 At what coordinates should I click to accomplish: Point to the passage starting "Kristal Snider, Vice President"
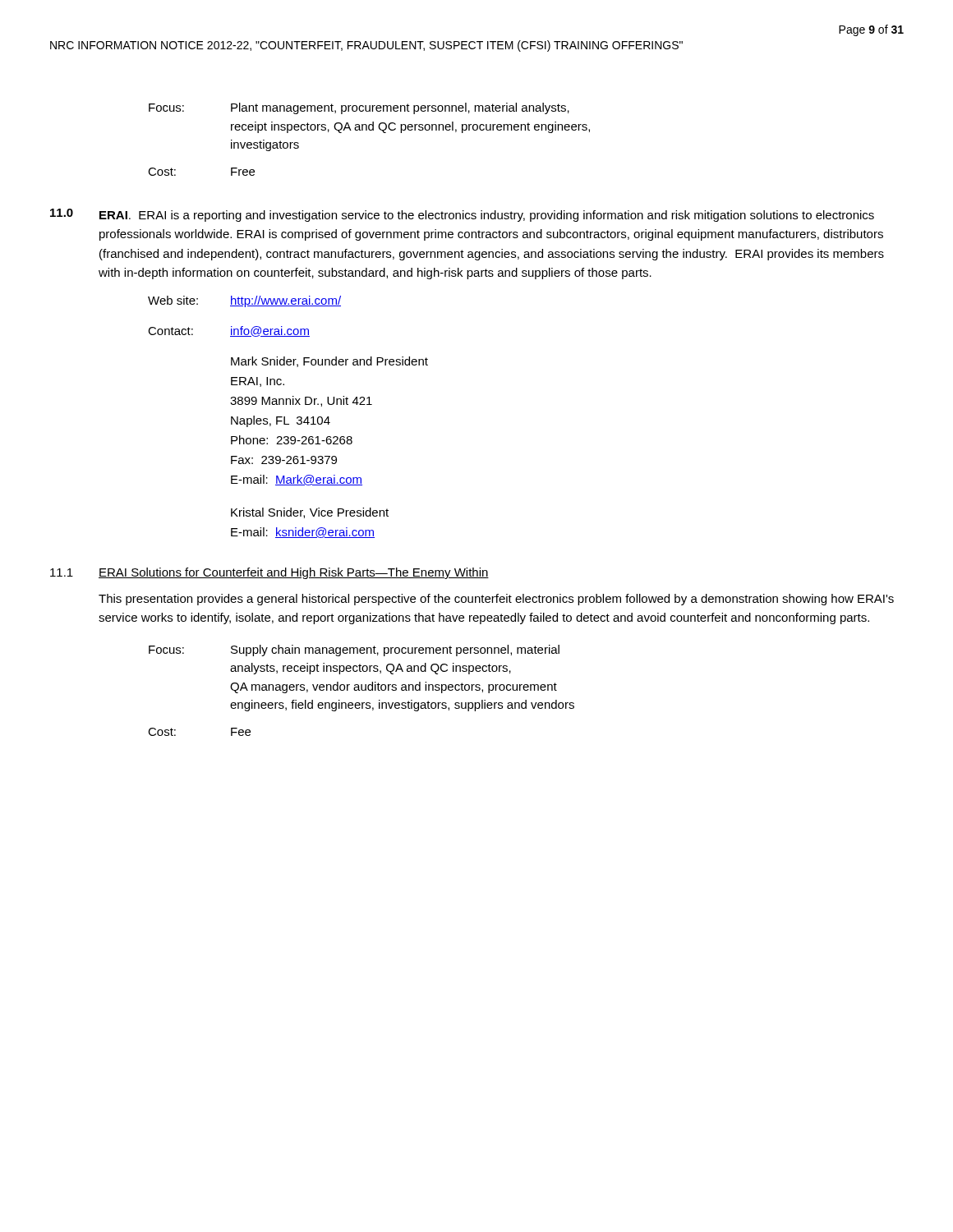pos(309,522)
